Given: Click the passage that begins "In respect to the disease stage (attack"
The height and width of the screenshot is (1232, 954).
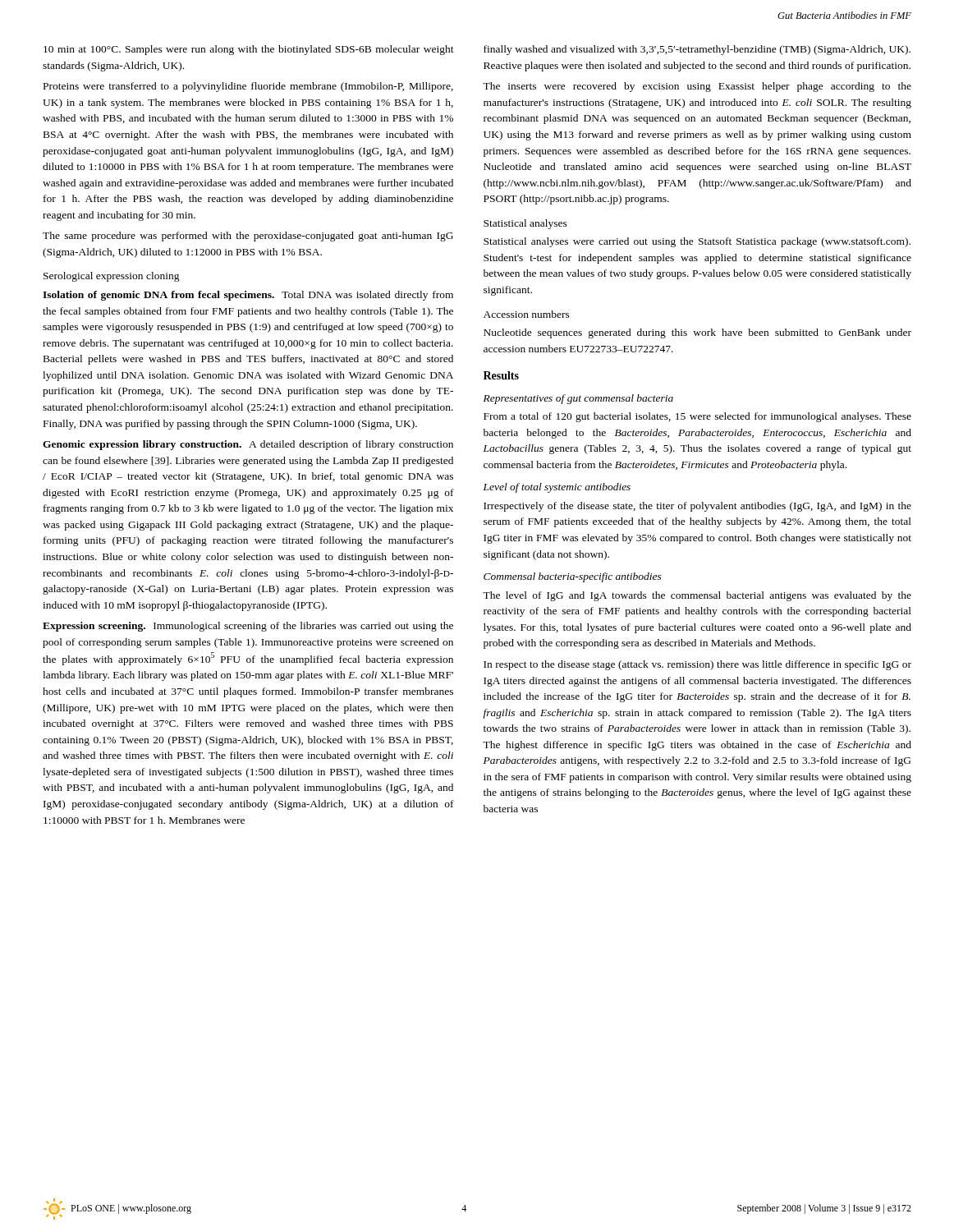Looking at the screenshot, I should click(697, 737).
